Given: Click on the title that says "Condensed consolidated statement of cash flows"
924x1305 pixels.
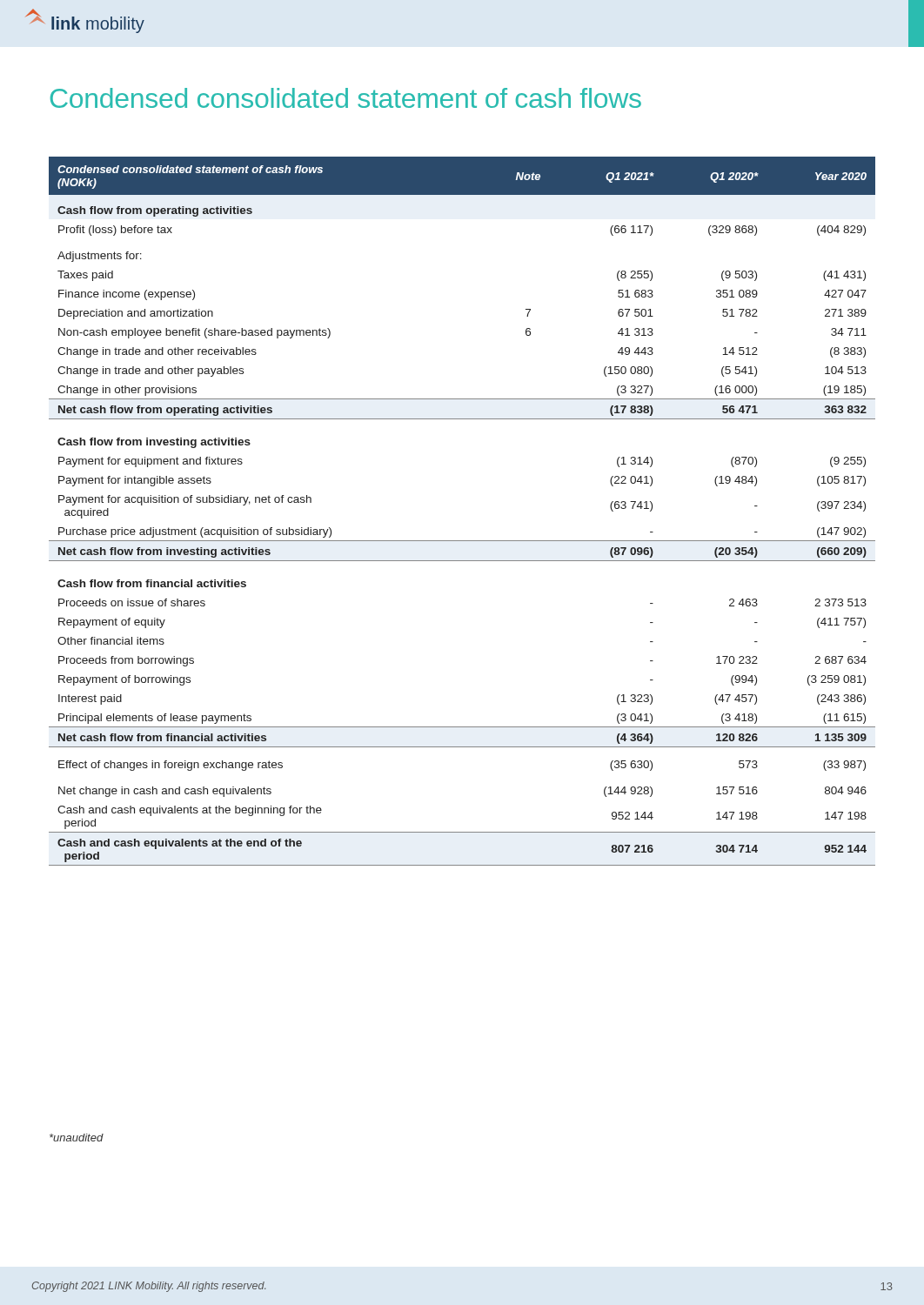Looking at the screenshot, I should pyautogui.click(x=345, y=98).
